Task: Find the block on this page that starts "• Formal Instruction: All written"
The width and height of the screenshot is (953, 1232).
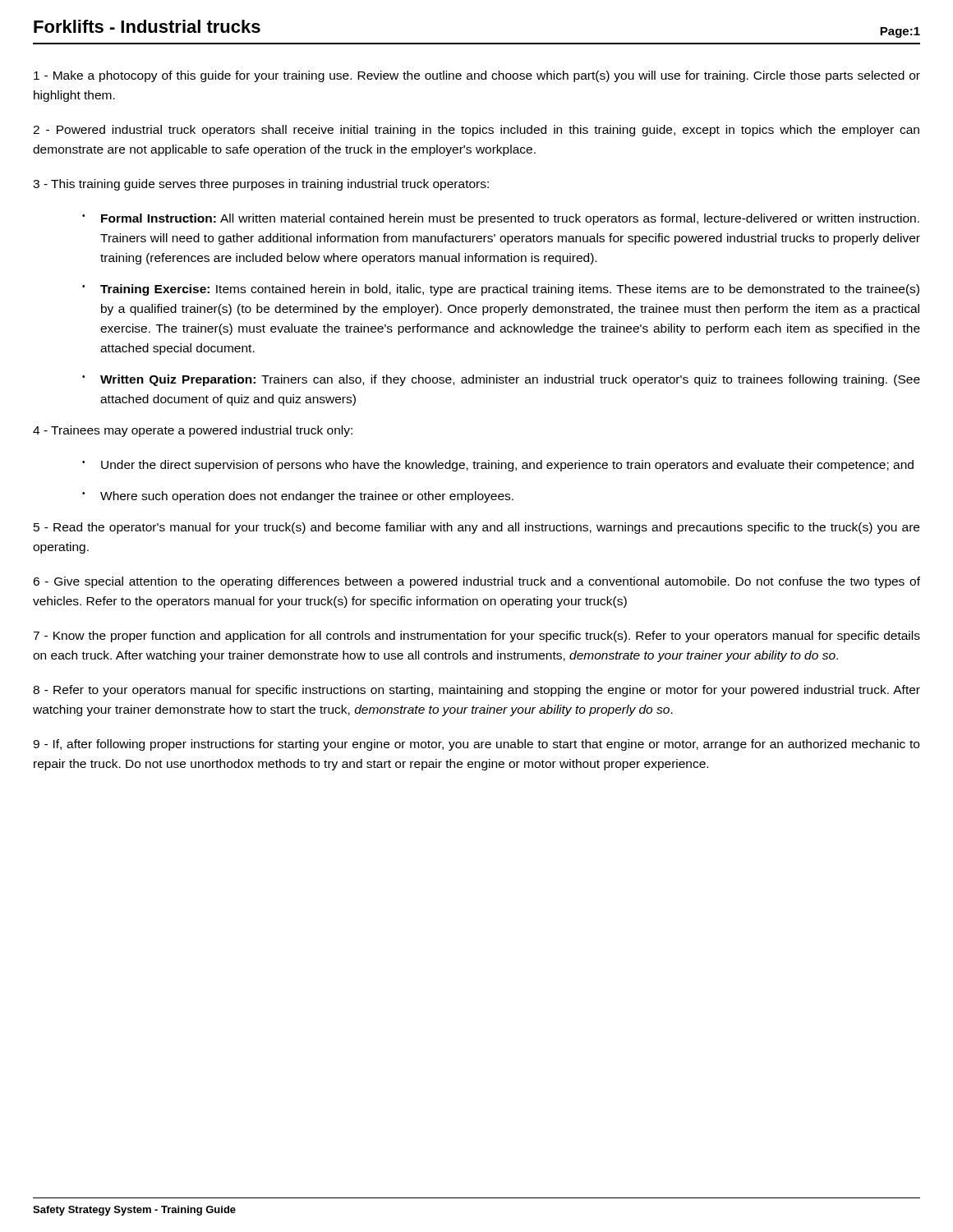Action: pos(501,238)
